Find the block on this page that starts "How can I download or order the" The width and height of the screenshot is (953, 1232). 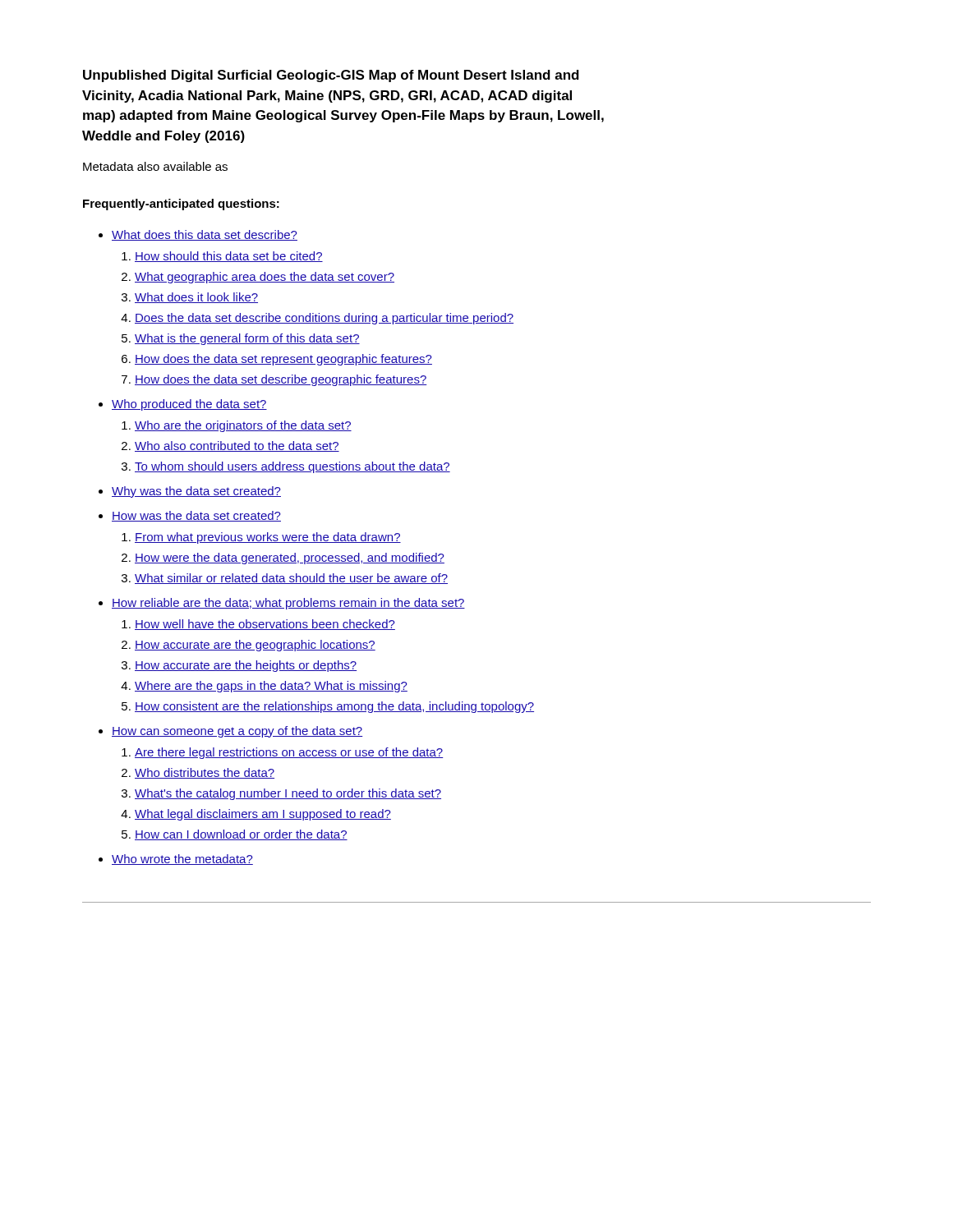pyautogui.click(x=241, y=834)
